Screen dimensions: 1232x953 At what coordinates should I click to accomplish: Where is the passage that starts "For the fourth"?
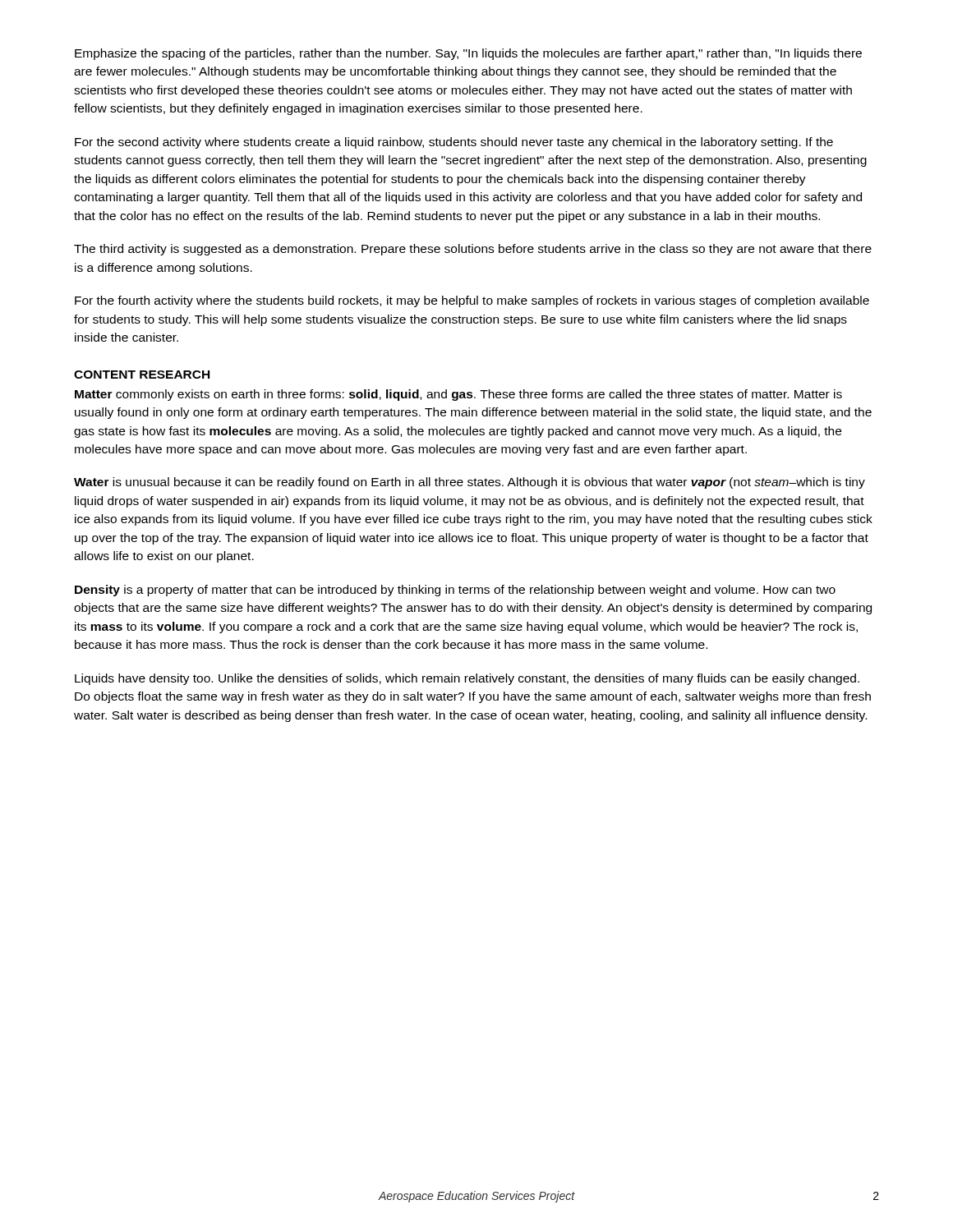point(472,319)
